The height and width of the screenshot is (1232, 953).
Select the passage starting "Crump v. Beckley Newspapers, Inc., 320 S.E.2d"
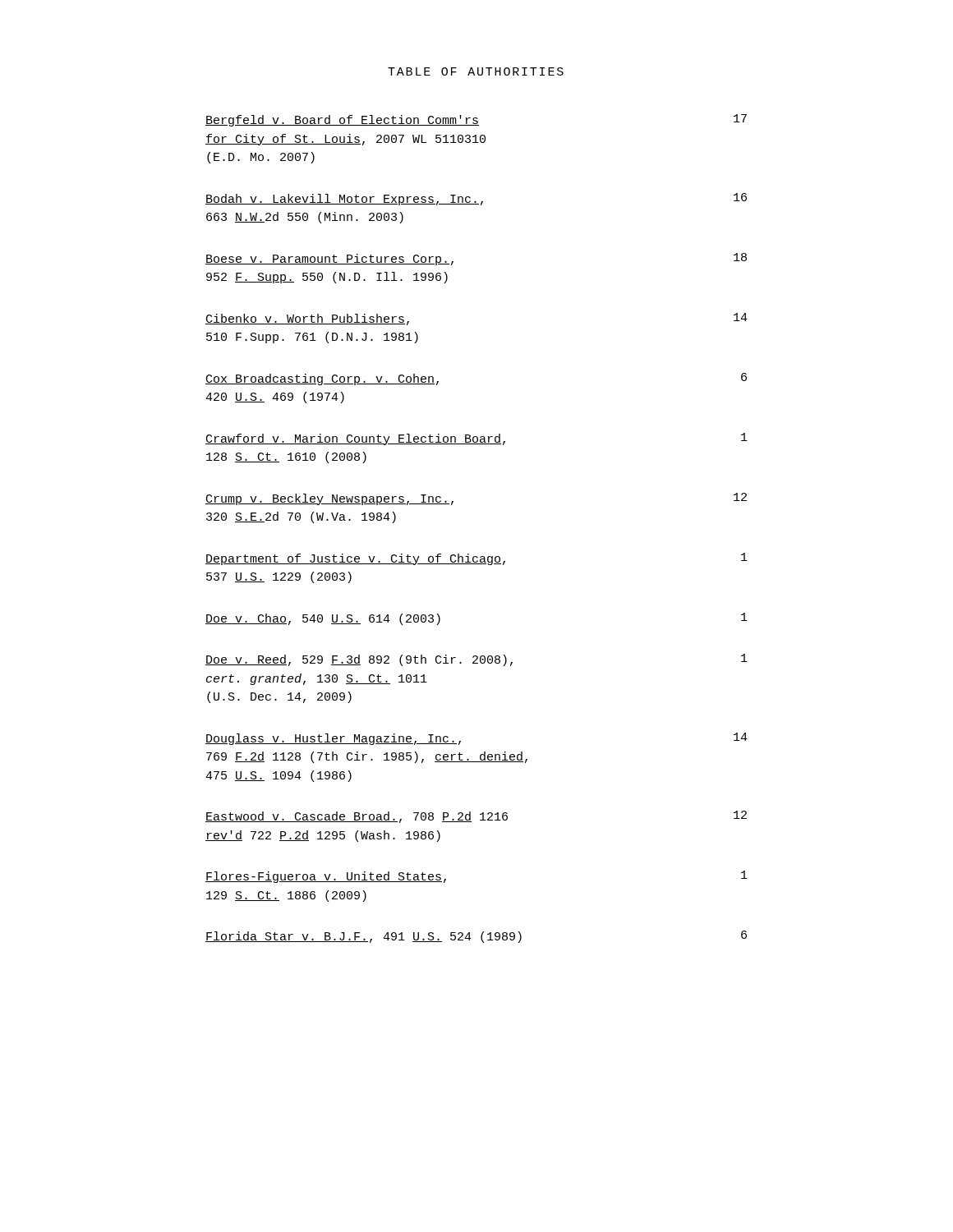pyautogui.click(x=298, y=499)
